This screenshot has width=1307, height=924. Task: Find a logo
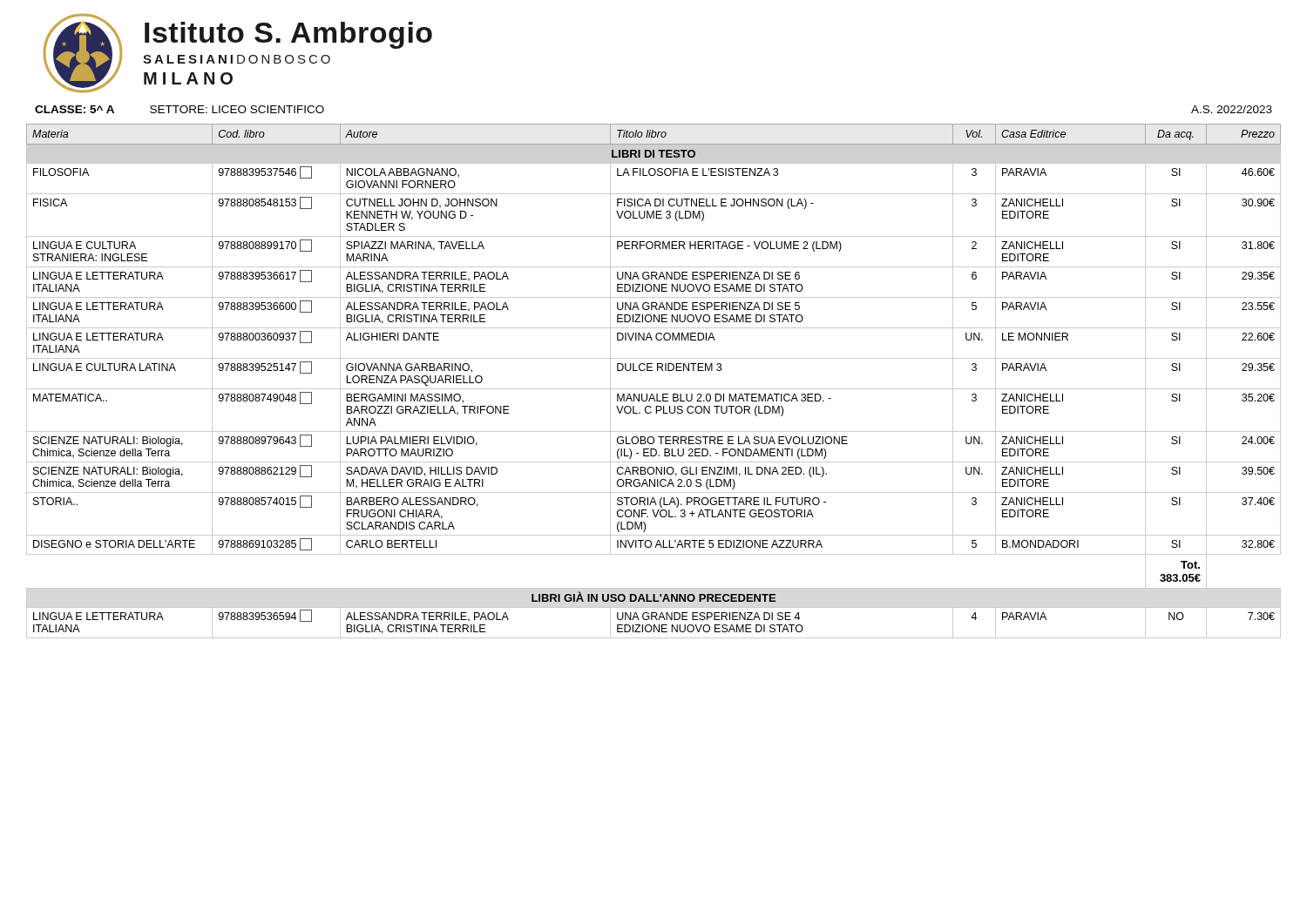coord(253,52)
